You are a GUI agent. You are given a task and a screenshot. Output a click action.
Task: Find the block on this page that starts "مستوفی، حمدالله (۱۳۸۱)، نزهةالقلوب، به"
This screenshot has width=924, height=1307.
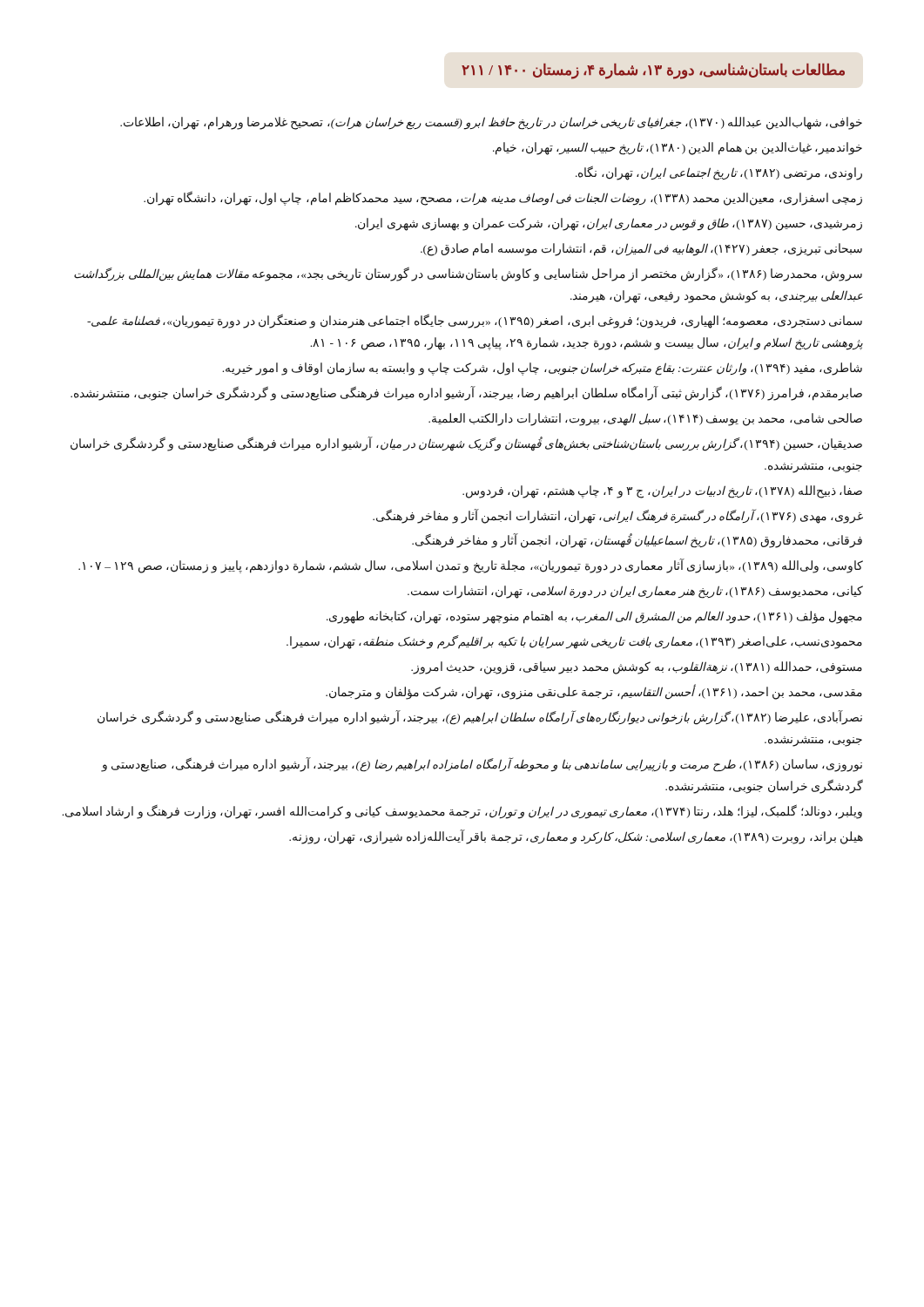[x=637, y=667]
